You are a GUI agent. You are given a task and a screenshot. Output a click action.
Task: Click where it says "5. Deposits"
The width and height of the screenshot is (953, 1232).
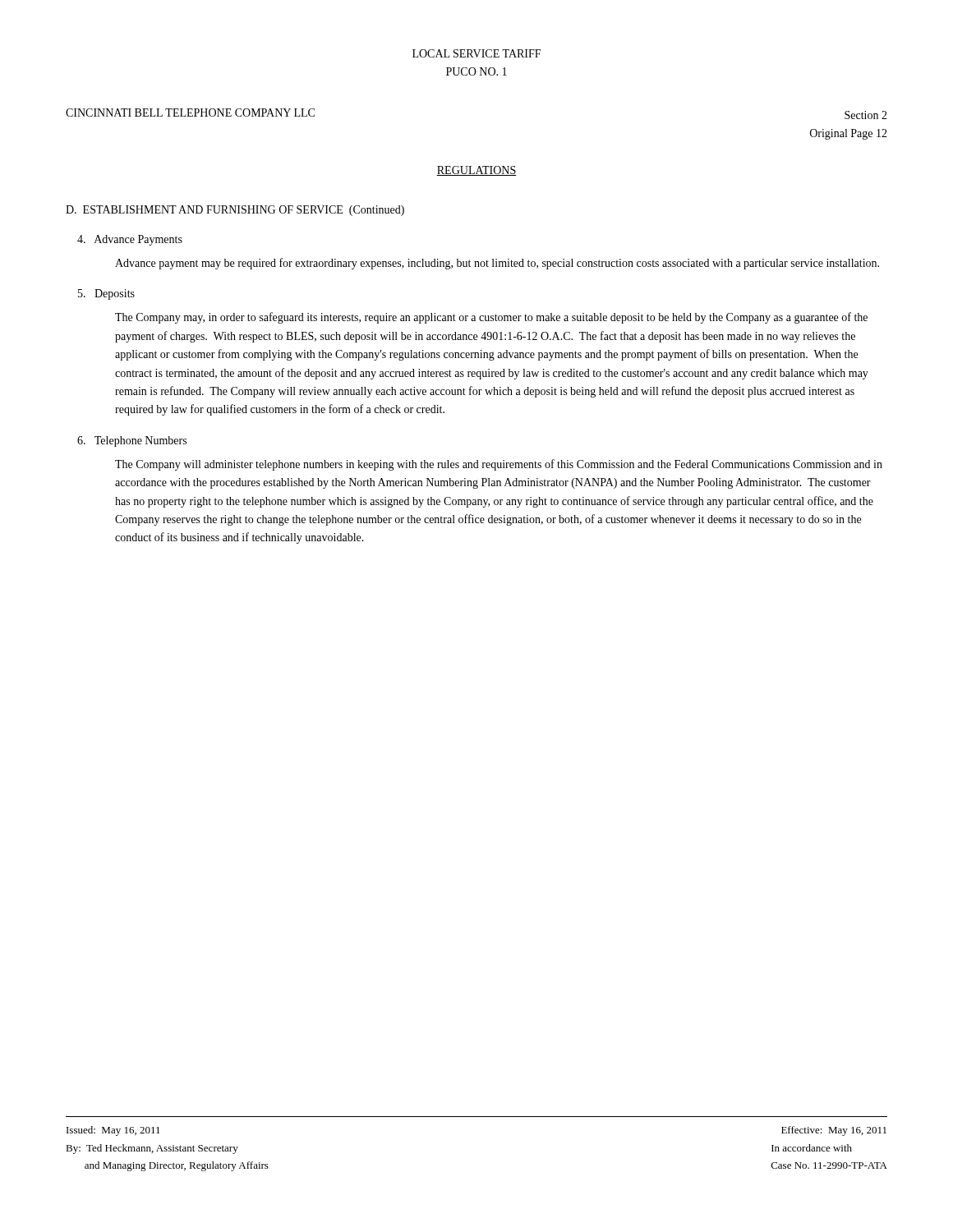pyautogui.click(x=100, y=294)
